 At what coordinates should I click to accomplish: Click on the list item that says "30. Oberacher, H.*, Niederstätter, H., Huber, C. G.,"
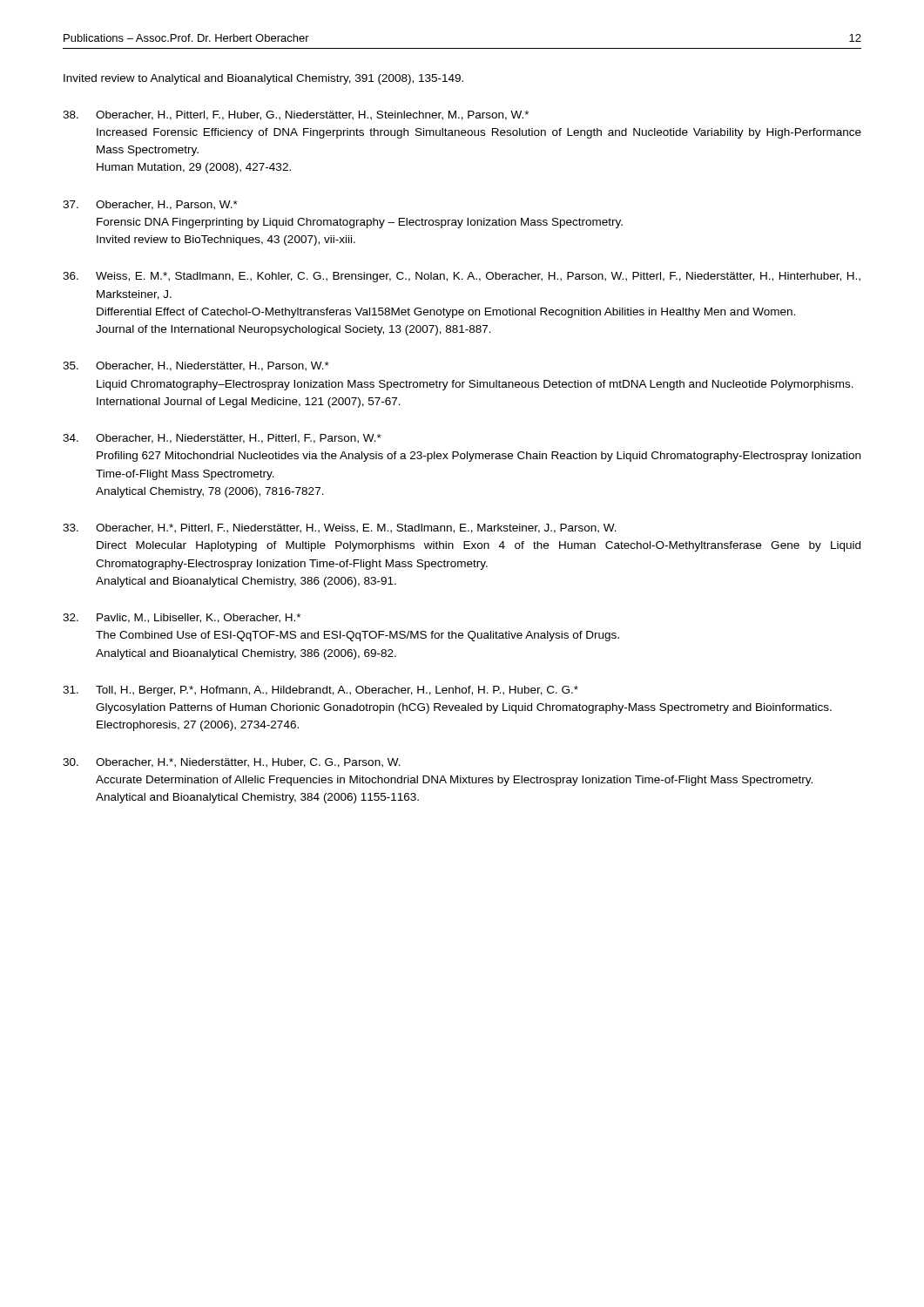pos(462,780)
